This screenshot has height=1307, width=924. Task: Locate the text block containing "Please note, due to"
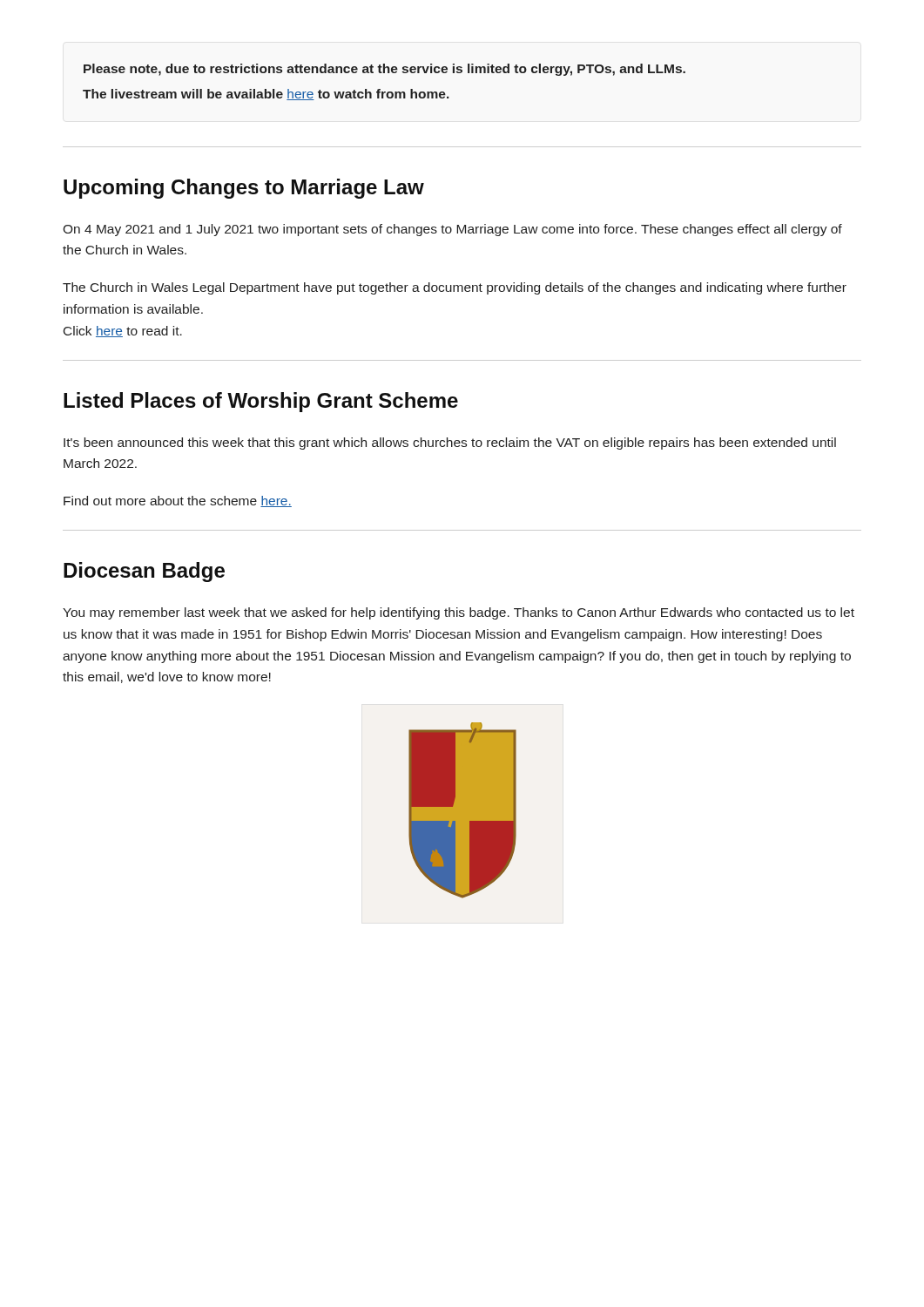[x=462, y=82]
